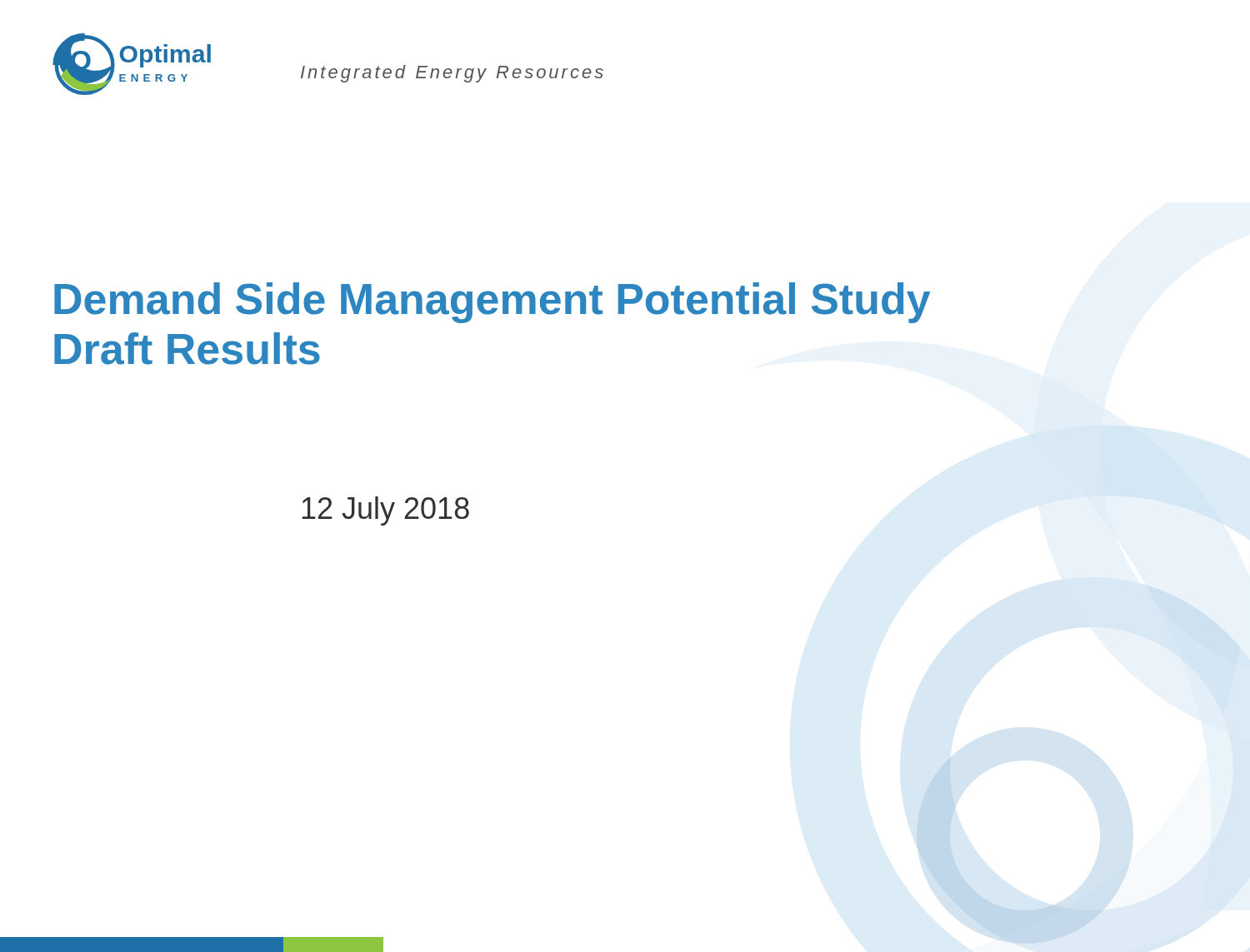The image size is (1250, 952).
Task: Find "12 July 2018" on this page
Action: coord(385,509)
